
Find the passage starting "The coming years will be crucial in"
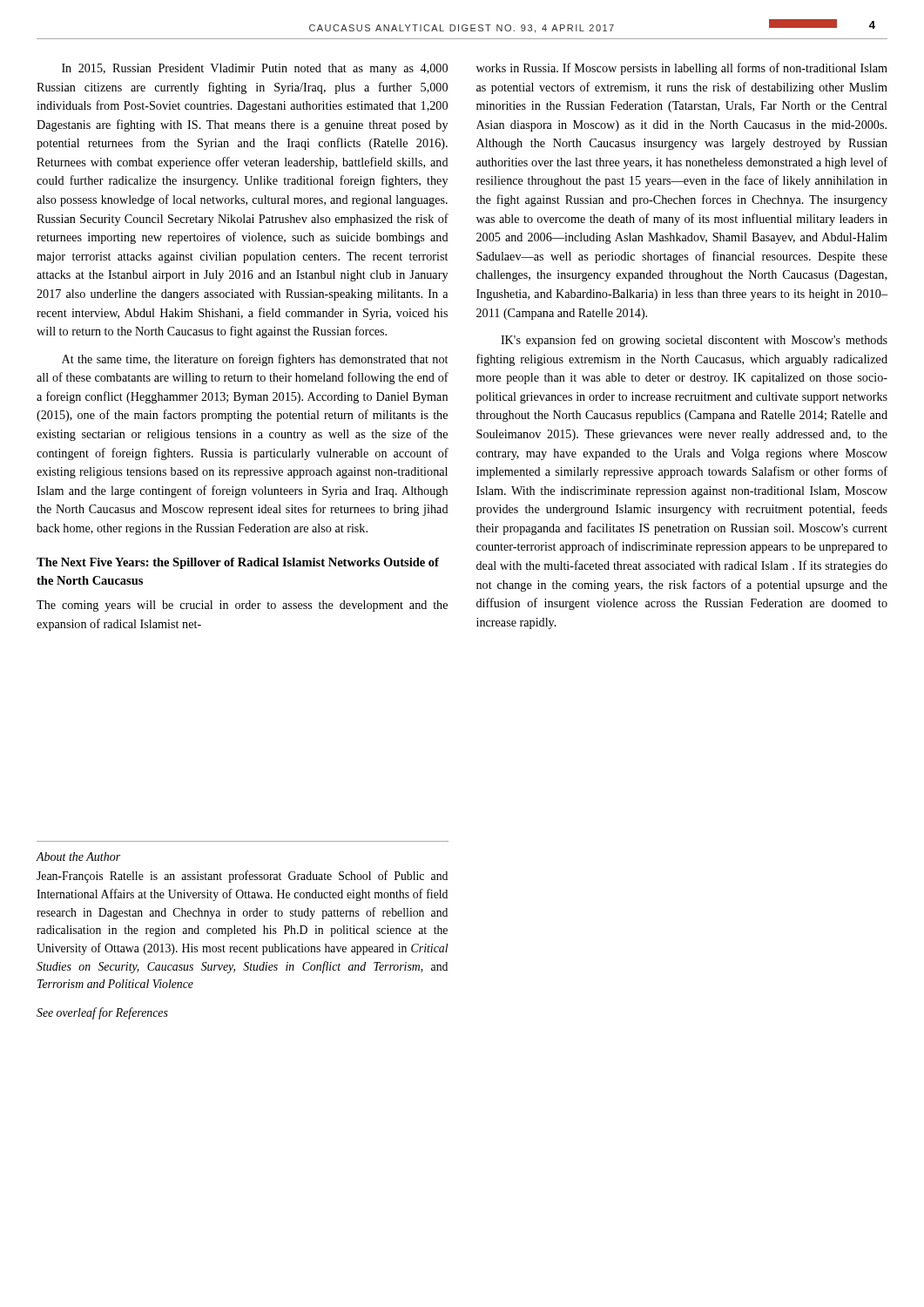(242, 615)
